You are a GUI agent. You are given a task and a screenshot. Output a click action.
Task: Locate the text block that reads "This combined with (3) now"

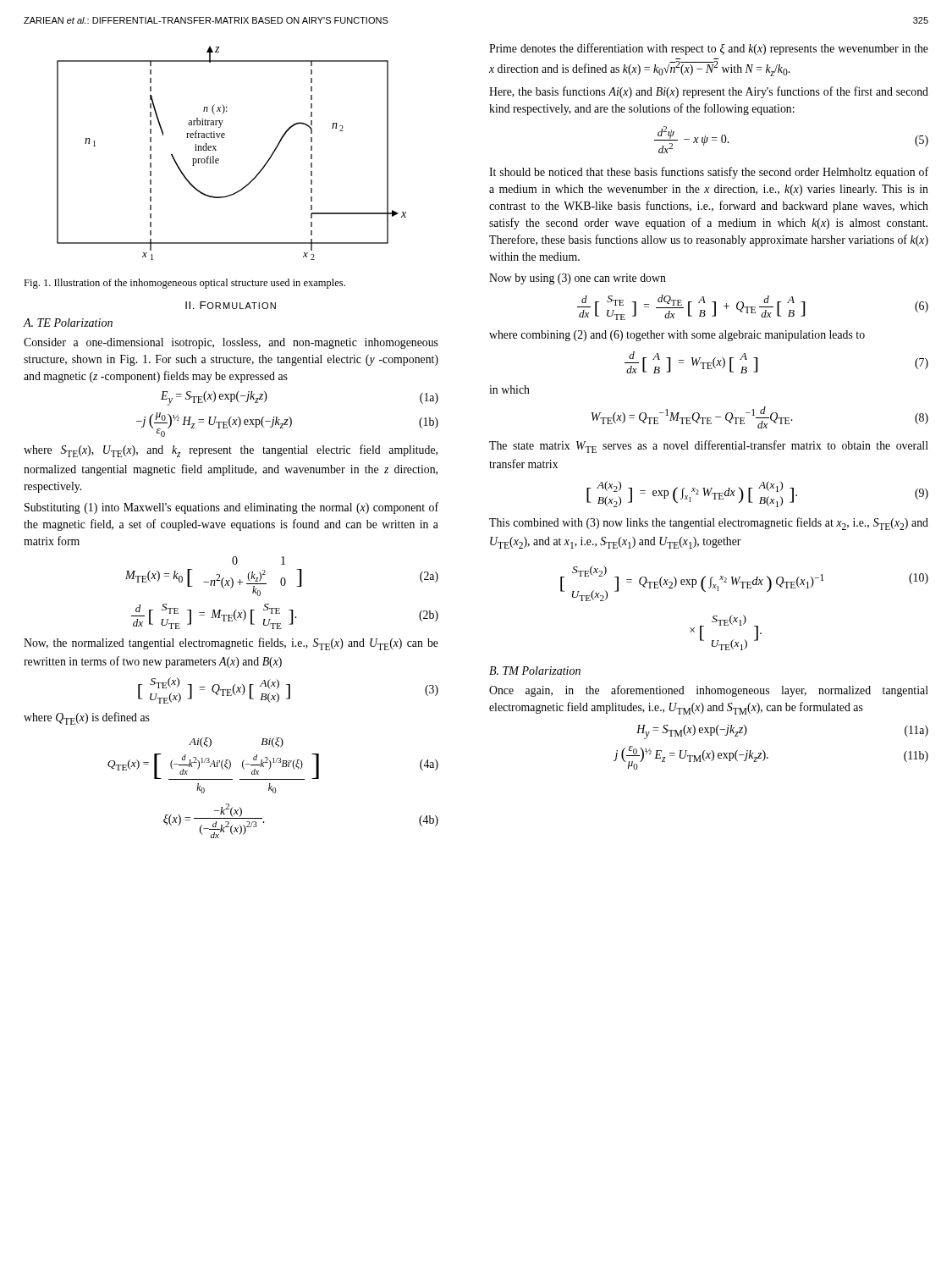click(x=709, y=533)
